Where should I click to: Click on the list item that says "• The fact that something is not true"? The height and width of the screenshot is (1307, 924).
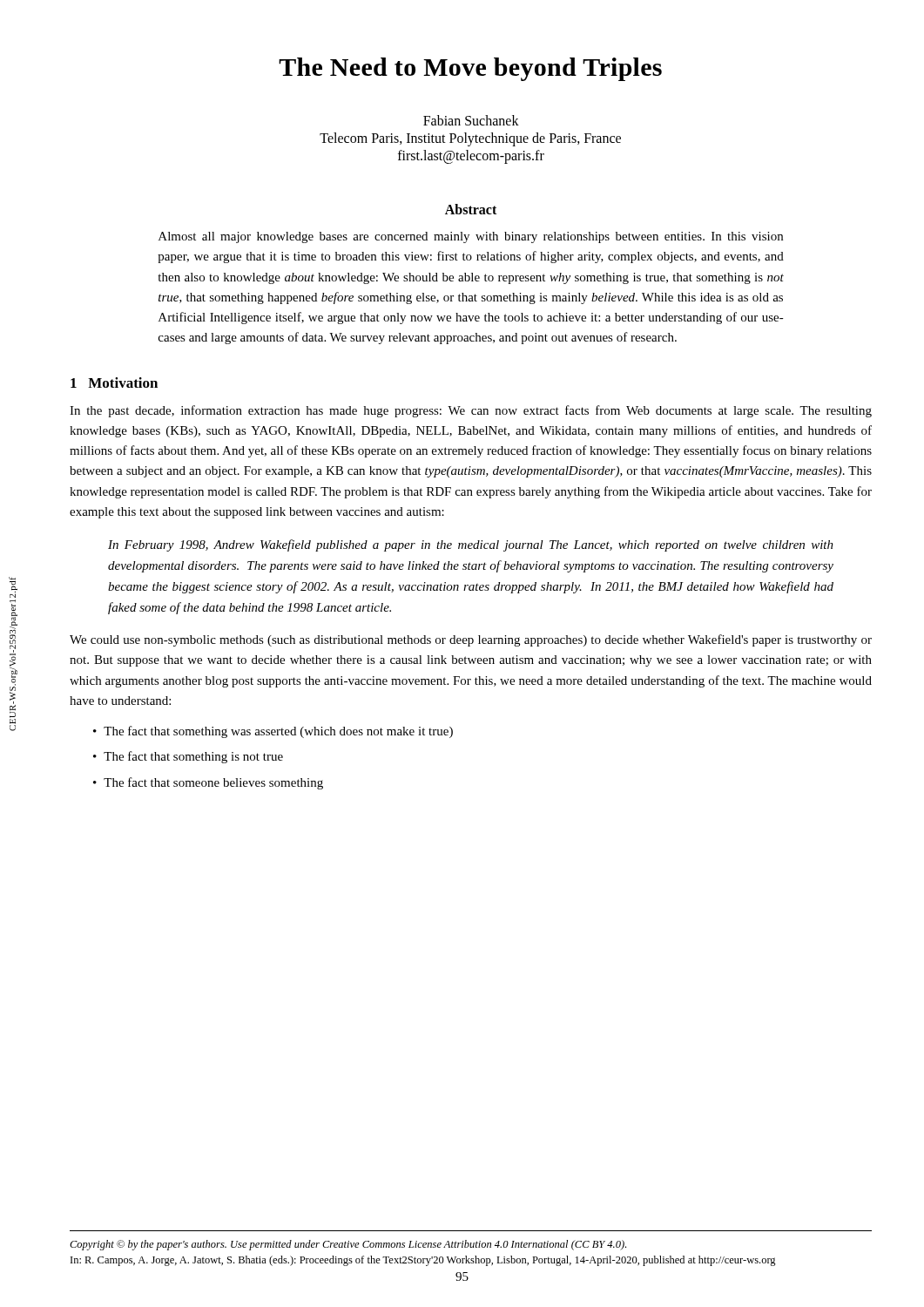point(188,757)
